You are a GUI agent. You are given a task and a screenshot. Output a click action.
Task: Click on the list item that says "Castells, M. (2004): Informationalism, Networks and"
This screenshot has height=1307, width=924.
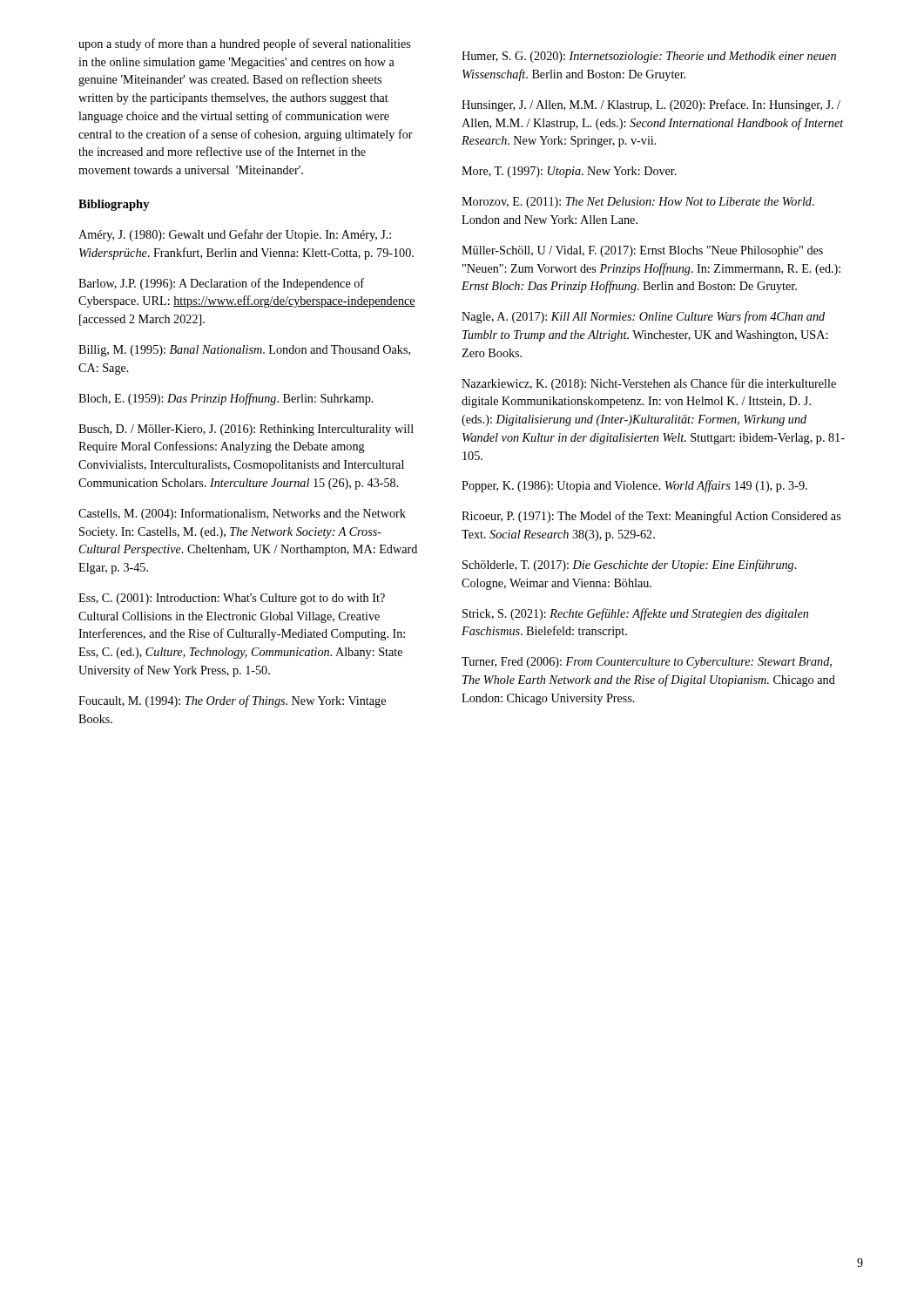(248, 541)
